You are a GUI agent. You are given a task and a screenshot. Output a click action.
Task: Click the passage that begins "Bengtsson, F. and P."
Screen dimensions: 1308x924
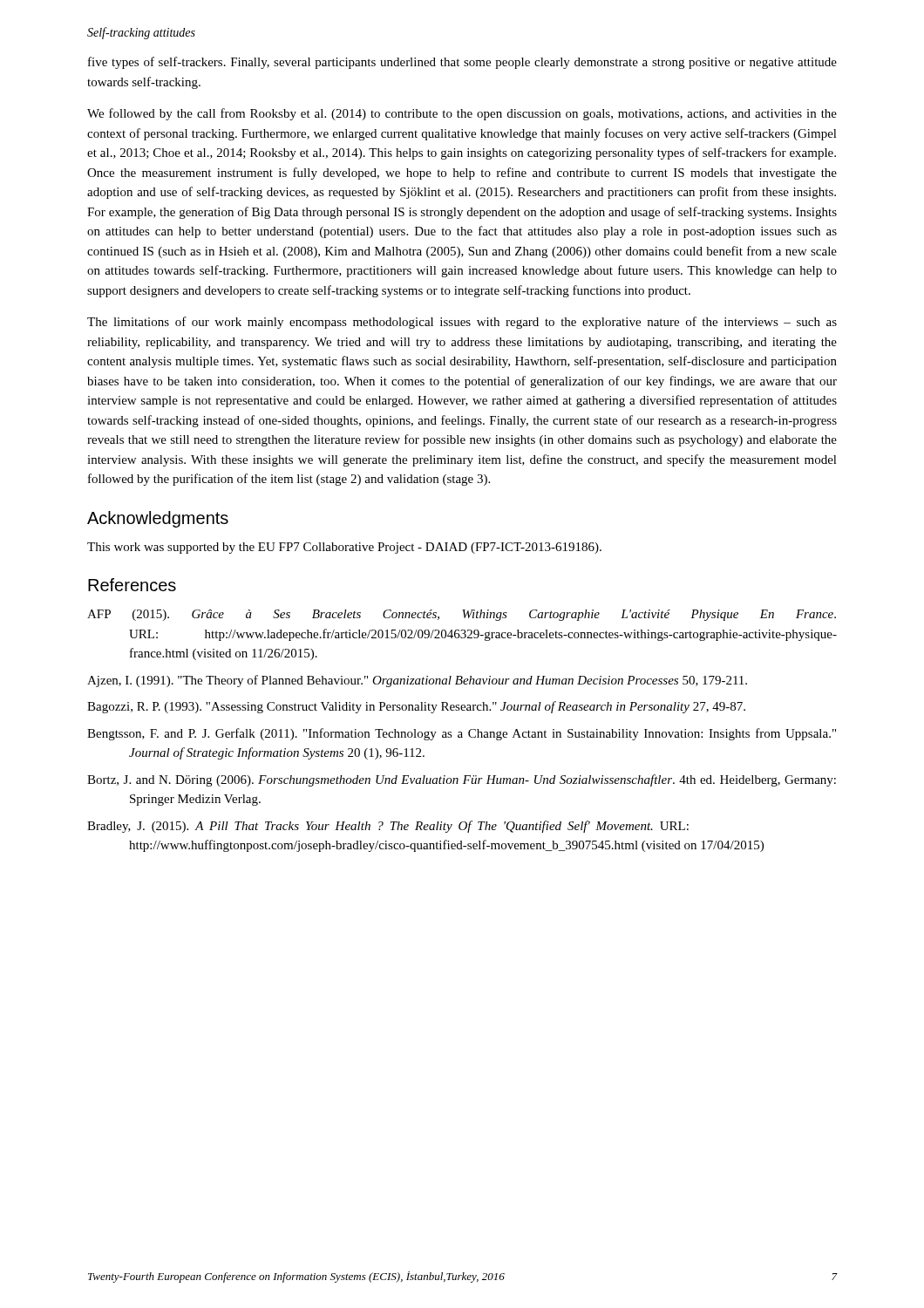tap(462, 743)
